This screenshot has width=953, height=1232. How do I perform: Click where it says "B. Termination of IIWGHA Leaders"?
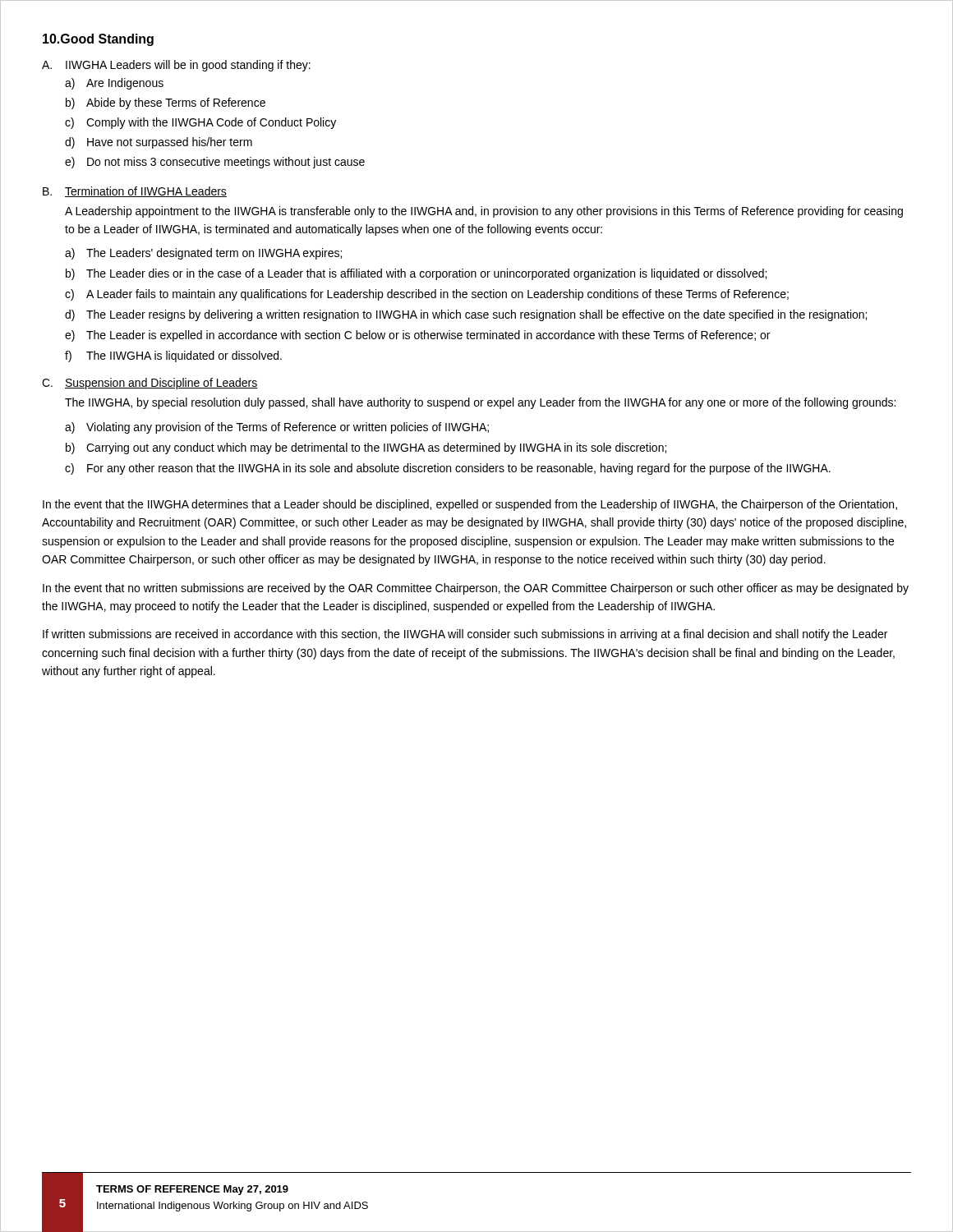click(135, 192)
